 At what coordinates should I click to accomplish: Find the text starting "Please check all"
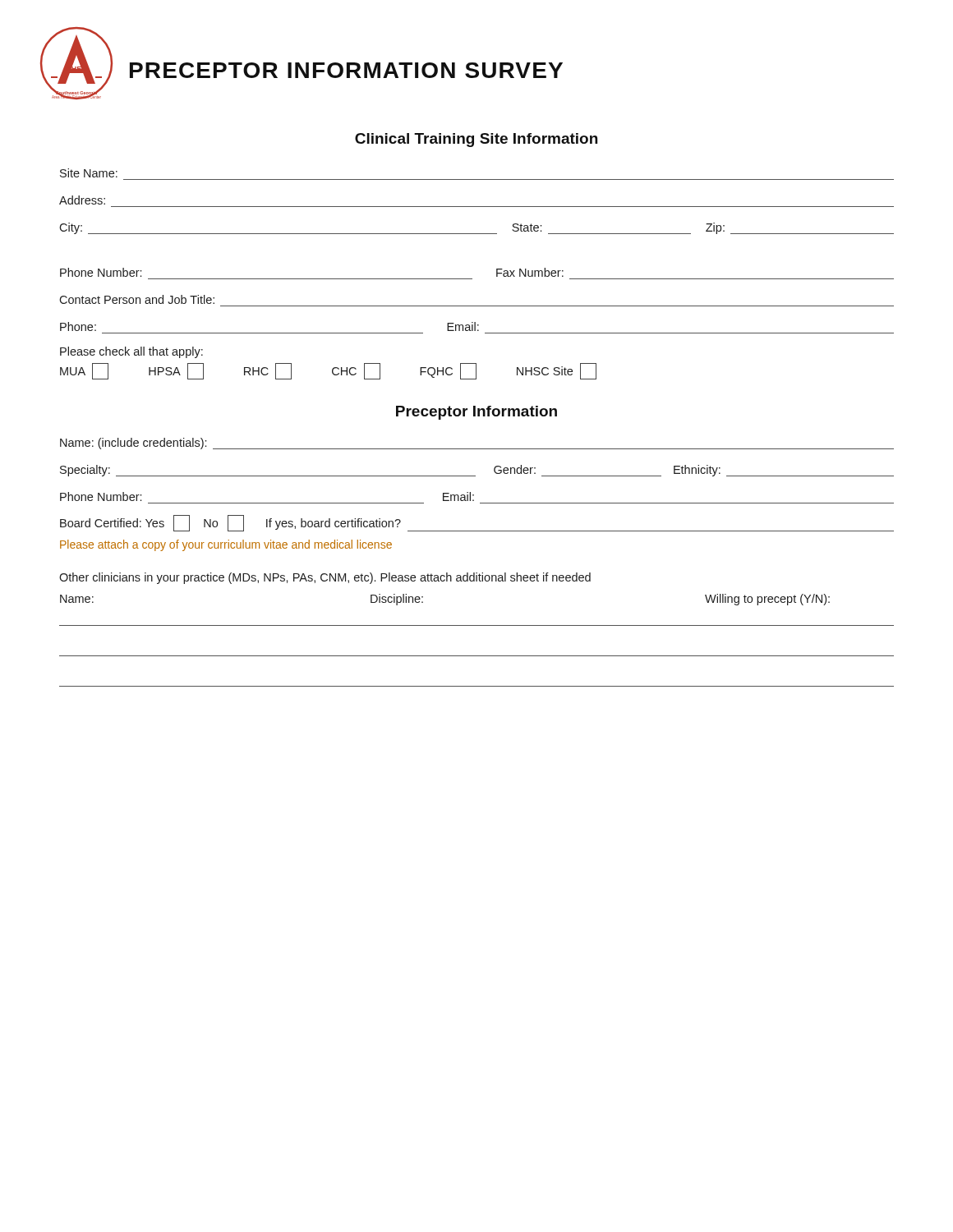pos(131,352)
